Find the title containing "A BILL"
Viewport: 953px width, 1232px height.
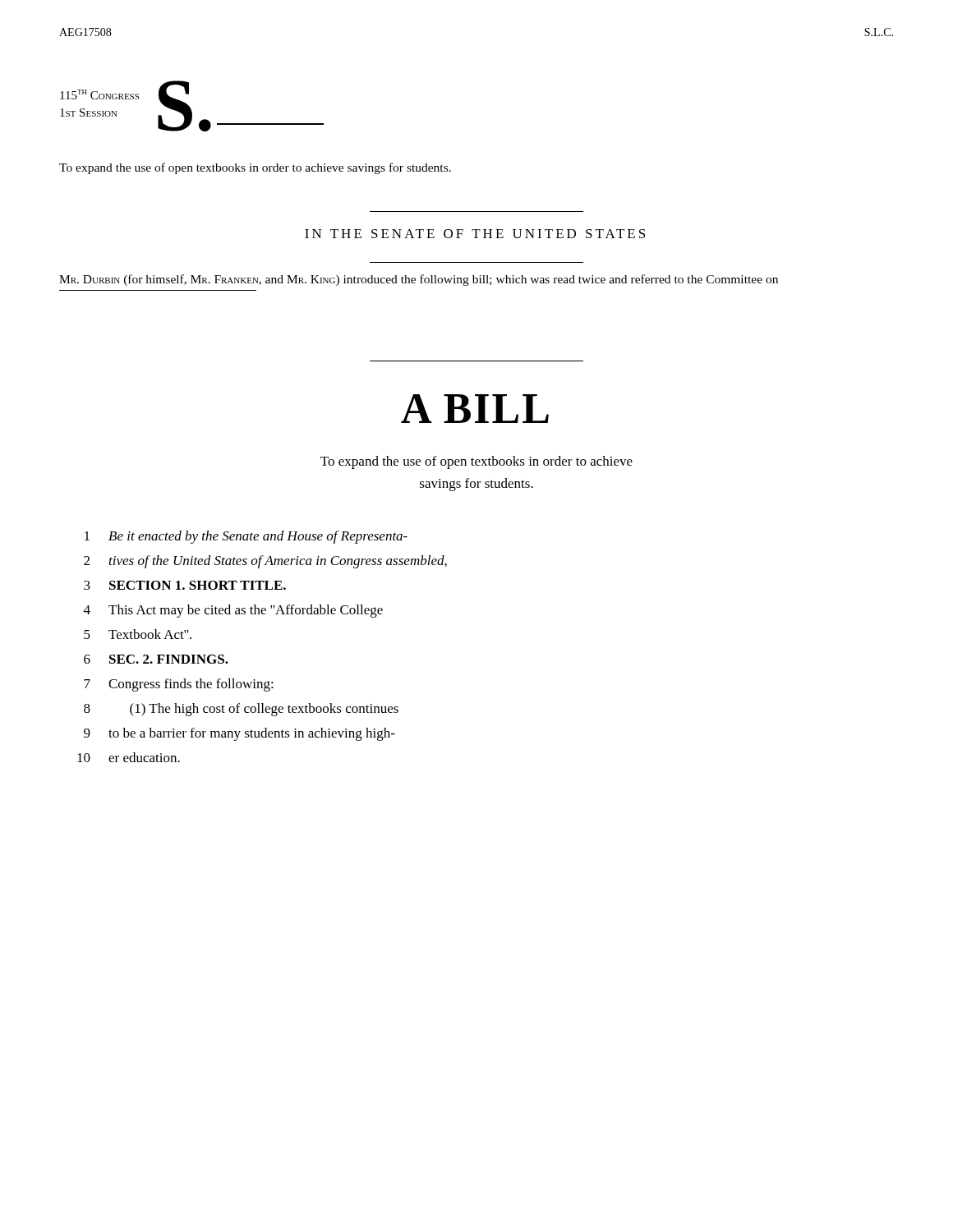[x=476, y=409]
